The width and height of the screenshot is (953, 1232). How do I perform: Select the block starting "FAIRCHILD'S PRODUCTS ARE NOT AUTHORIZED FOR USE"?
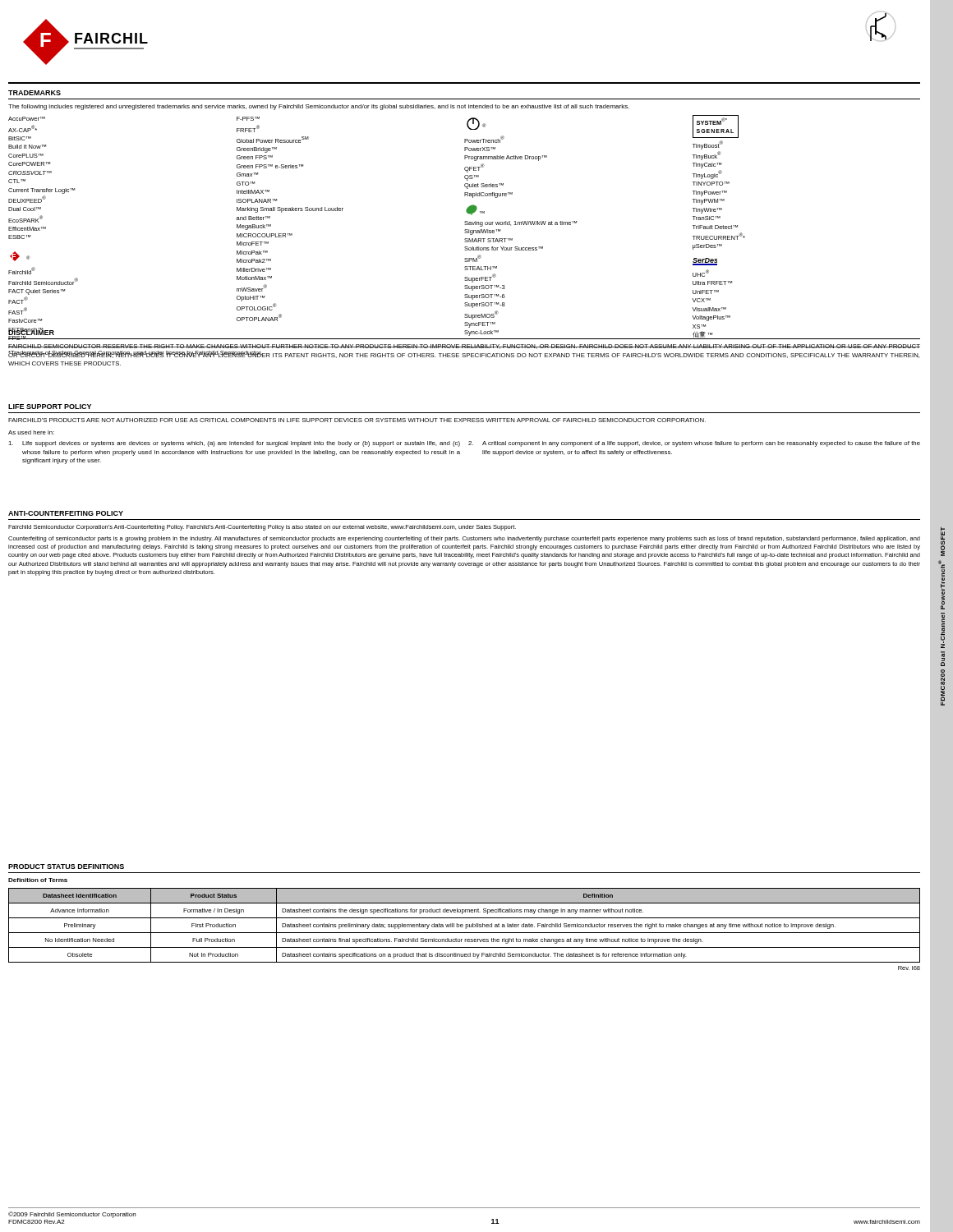pos(357,420)
